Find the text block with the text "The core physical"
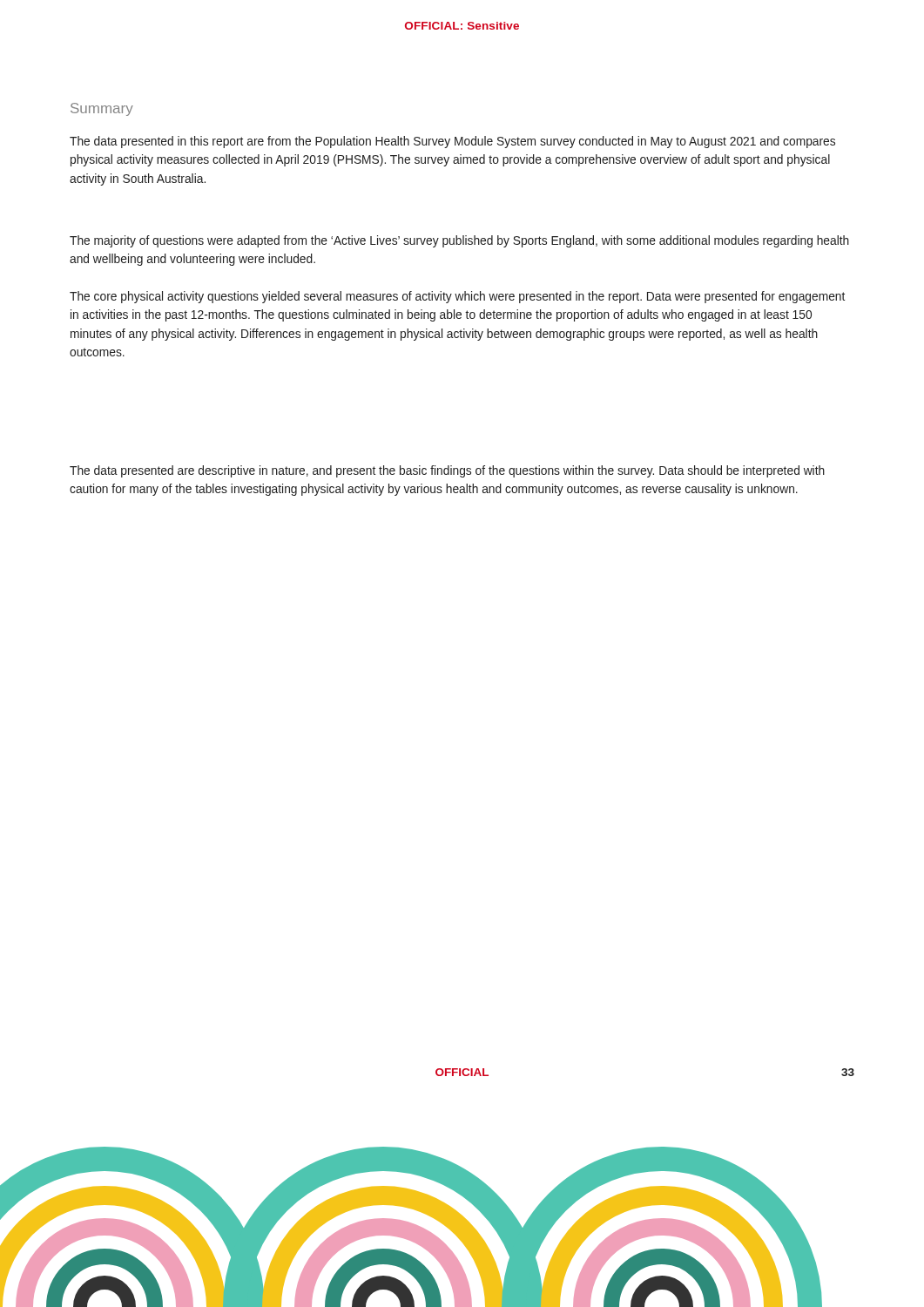The height and width of the screenshot is (1307, 924). [x=457, y=325]
